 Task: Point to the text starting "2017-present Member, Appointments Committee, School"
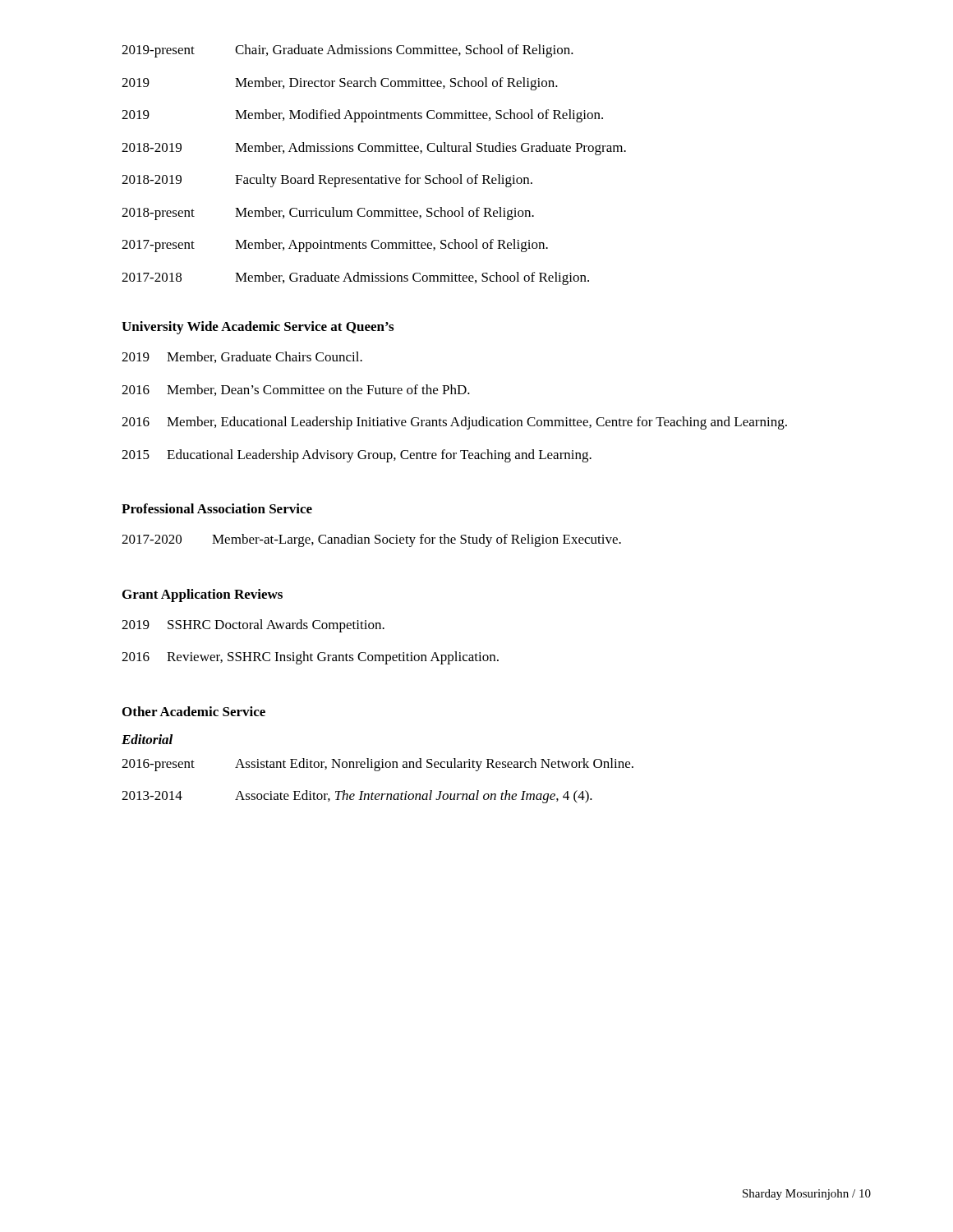(x=496, y=245)
